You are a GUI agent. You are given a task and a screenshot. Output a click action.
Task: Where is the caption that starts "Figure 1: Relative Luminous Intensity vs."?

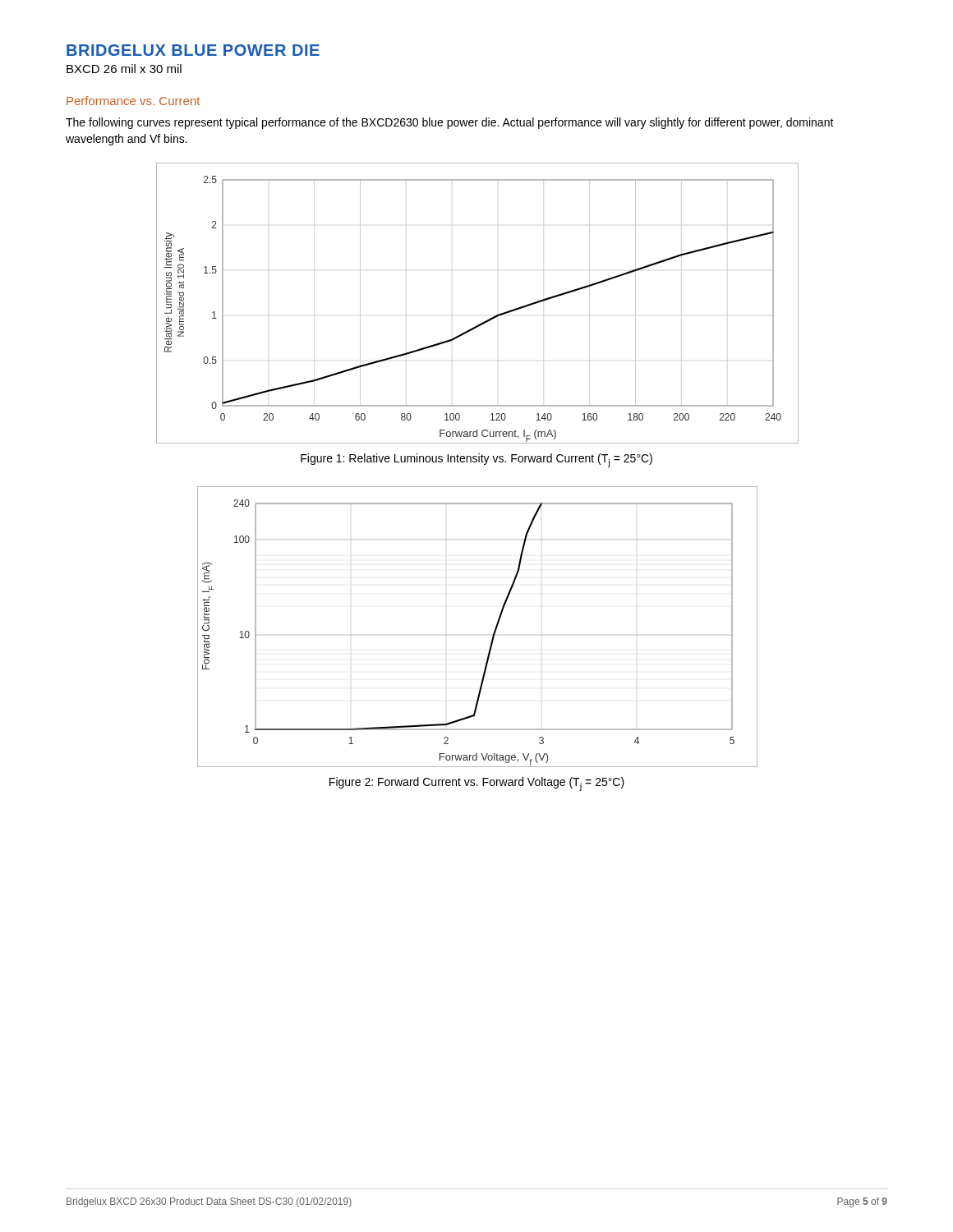[x=476, y=459]
